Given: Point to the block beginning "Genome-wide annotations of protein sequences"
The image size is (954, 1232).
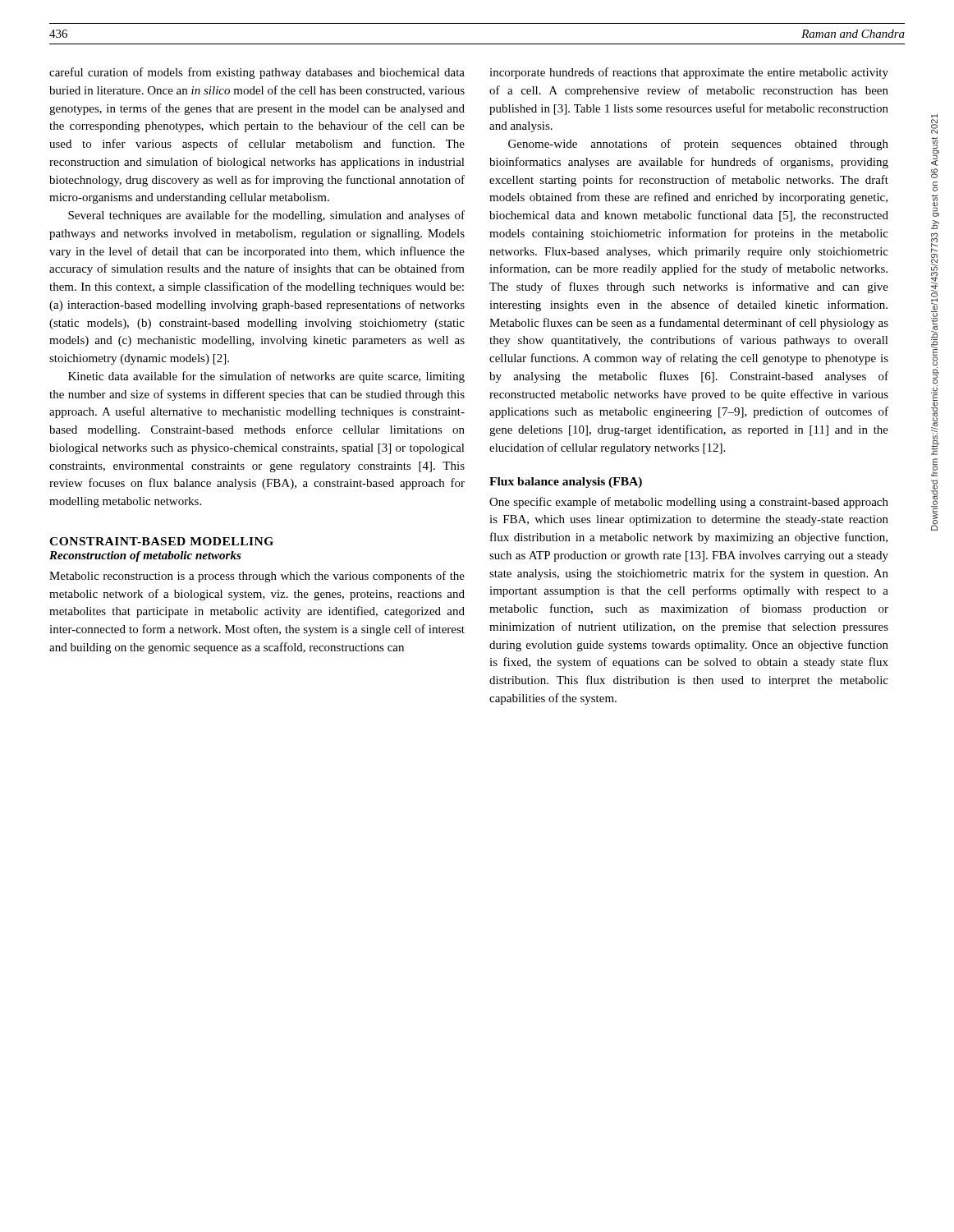Looking at the screenshot, I should click(689, 296).
